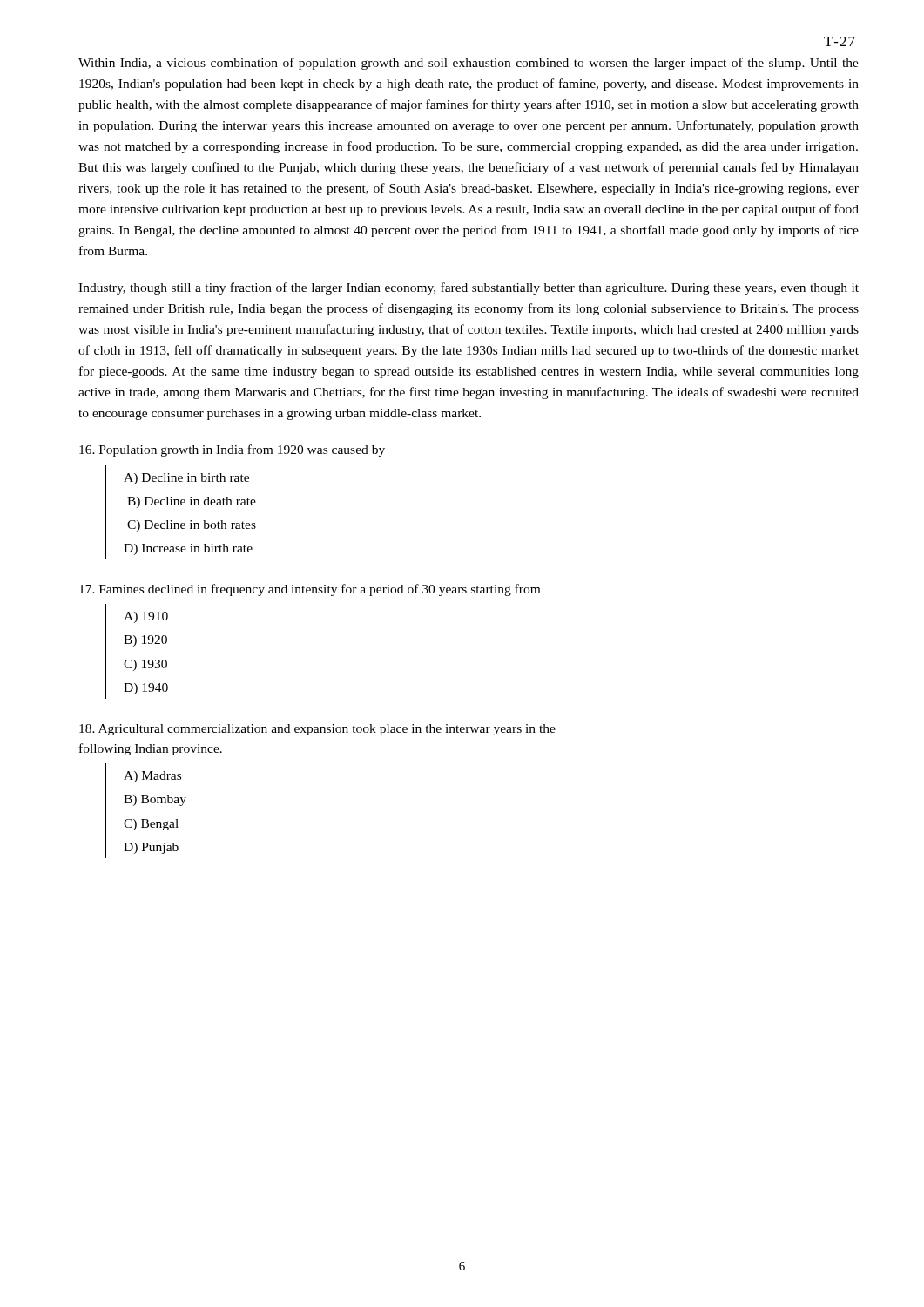Locate the text starting "C) Decline in both rates"

coord(190,524)
